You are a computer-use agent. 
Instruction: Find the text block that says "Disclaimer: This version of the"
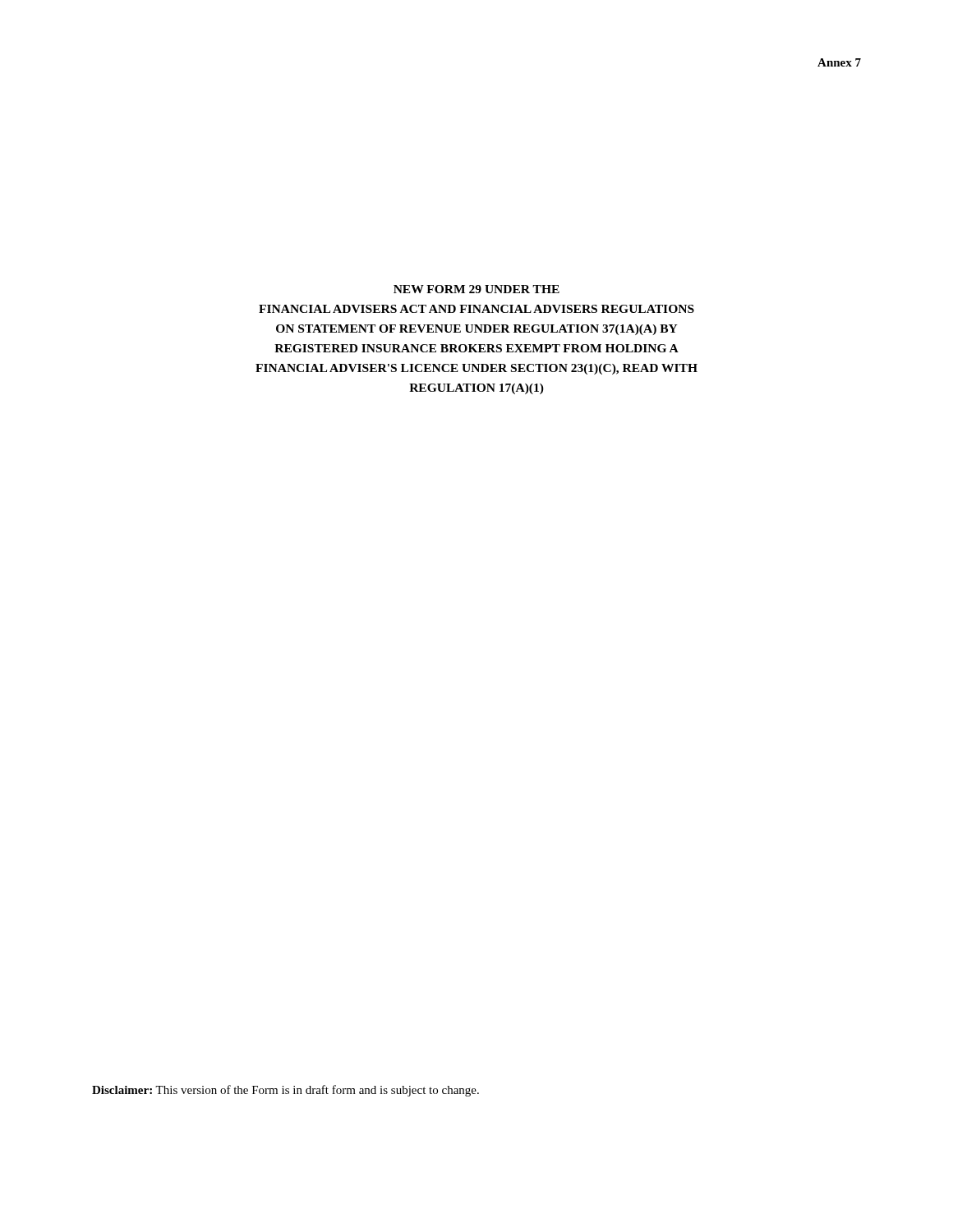[286, 1090]
